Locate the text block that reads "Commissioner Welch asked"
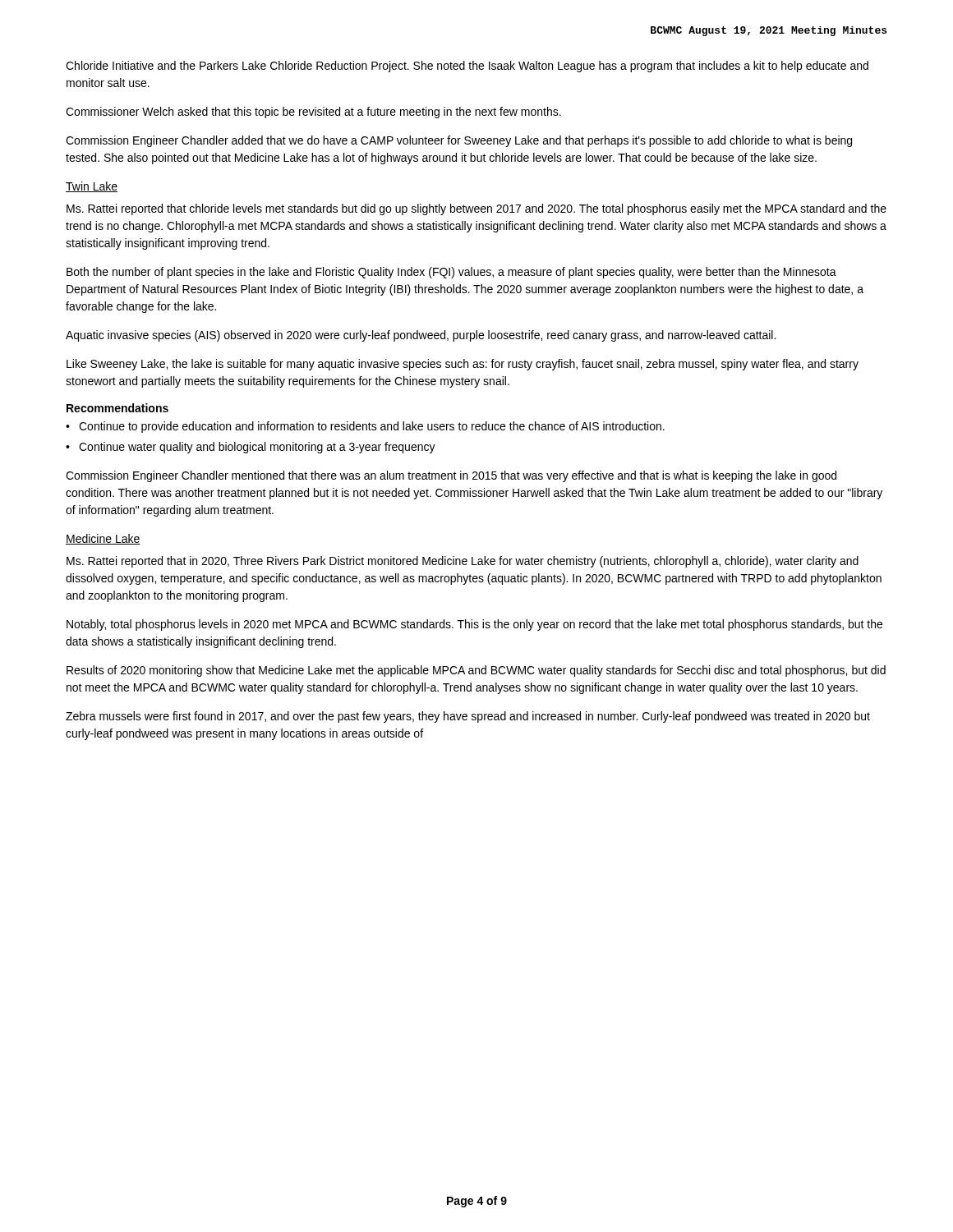 [x=314, y=112]
